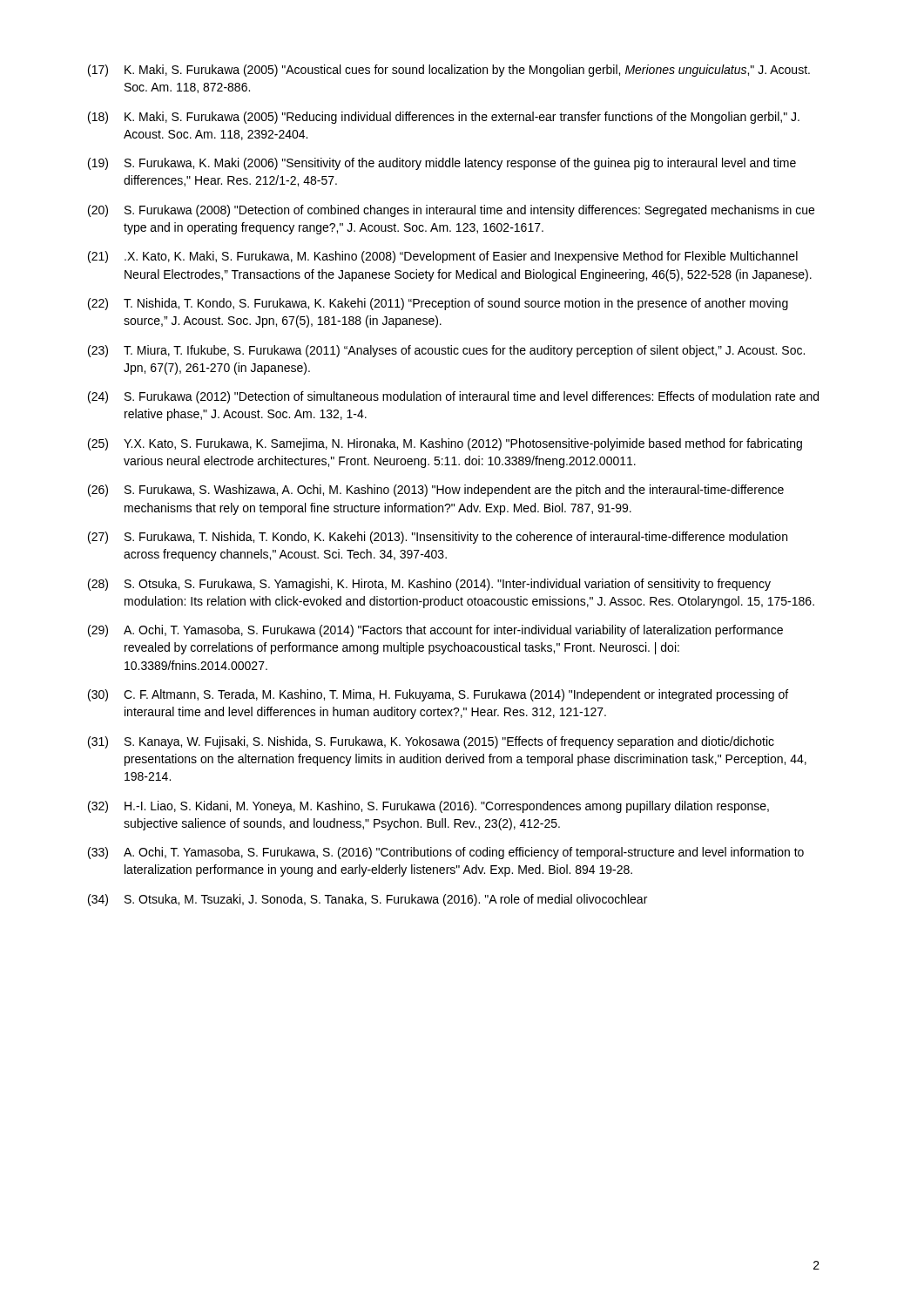
Task: Select the list item that says "(21) .X. Kato, K."
Action: tap(453, 265)
